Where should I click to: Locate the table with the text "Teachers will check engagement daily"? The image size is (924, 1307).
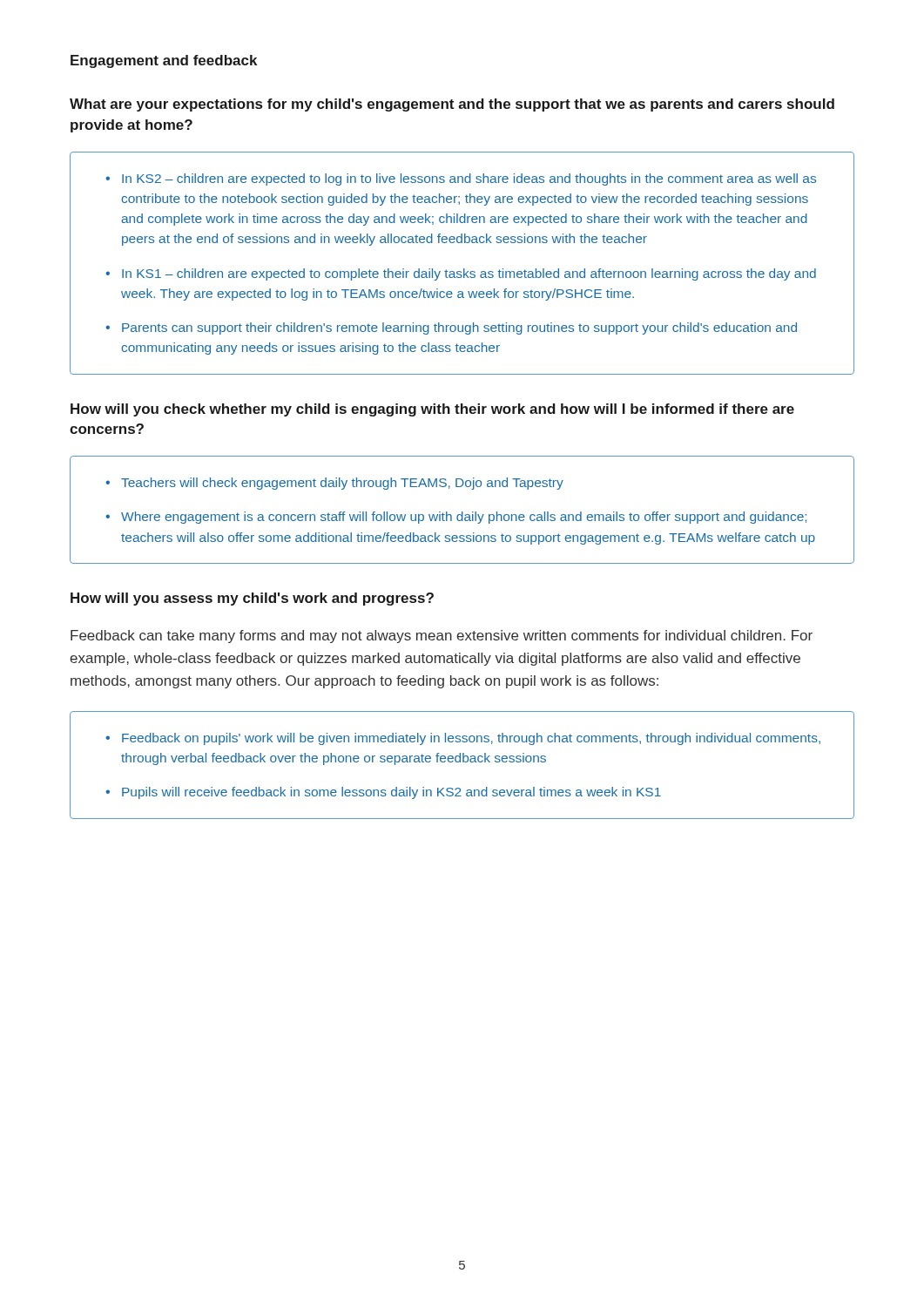(x=462, y=510)
